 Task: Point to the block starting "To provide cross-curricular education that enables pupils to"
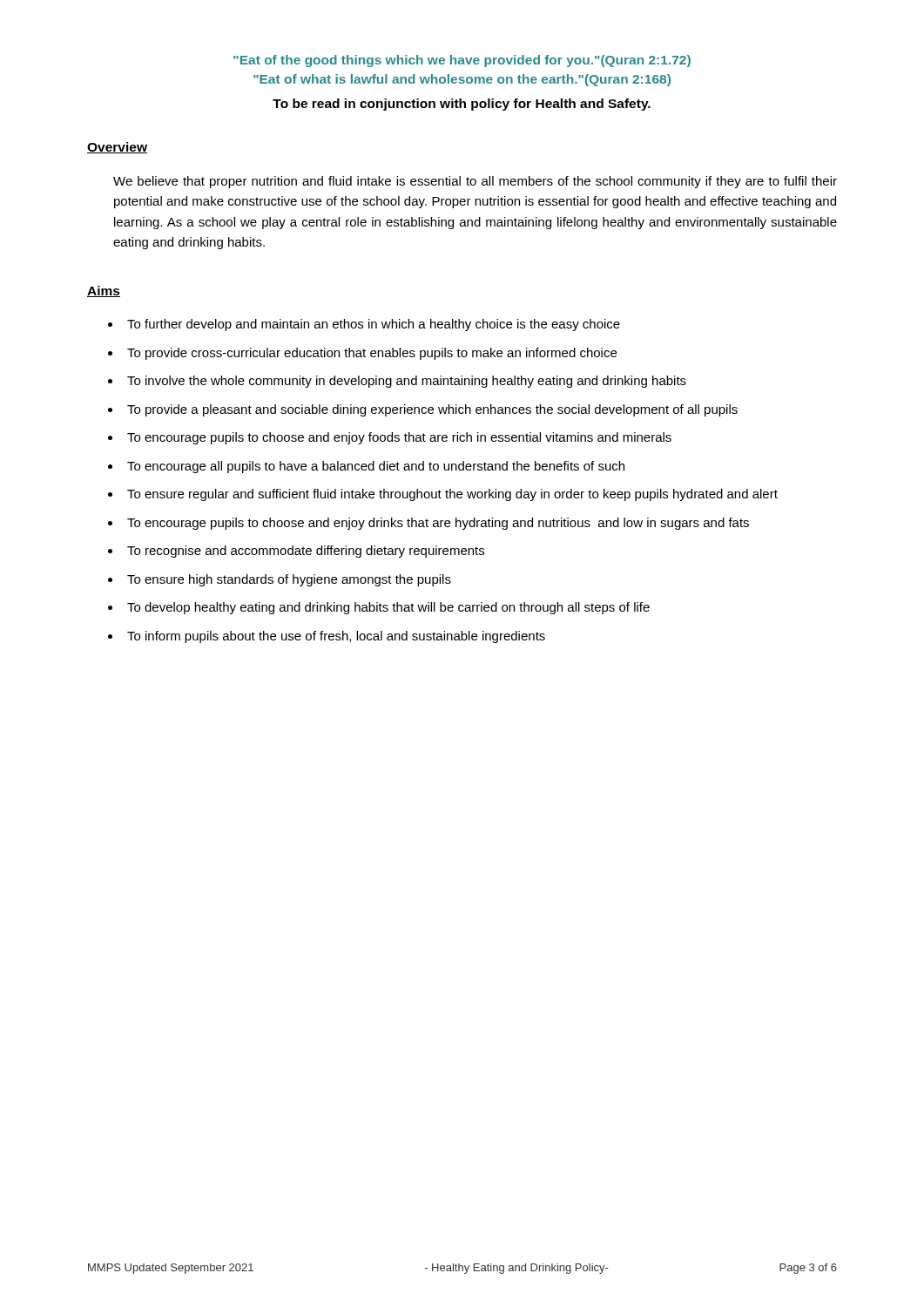[372, 352]
